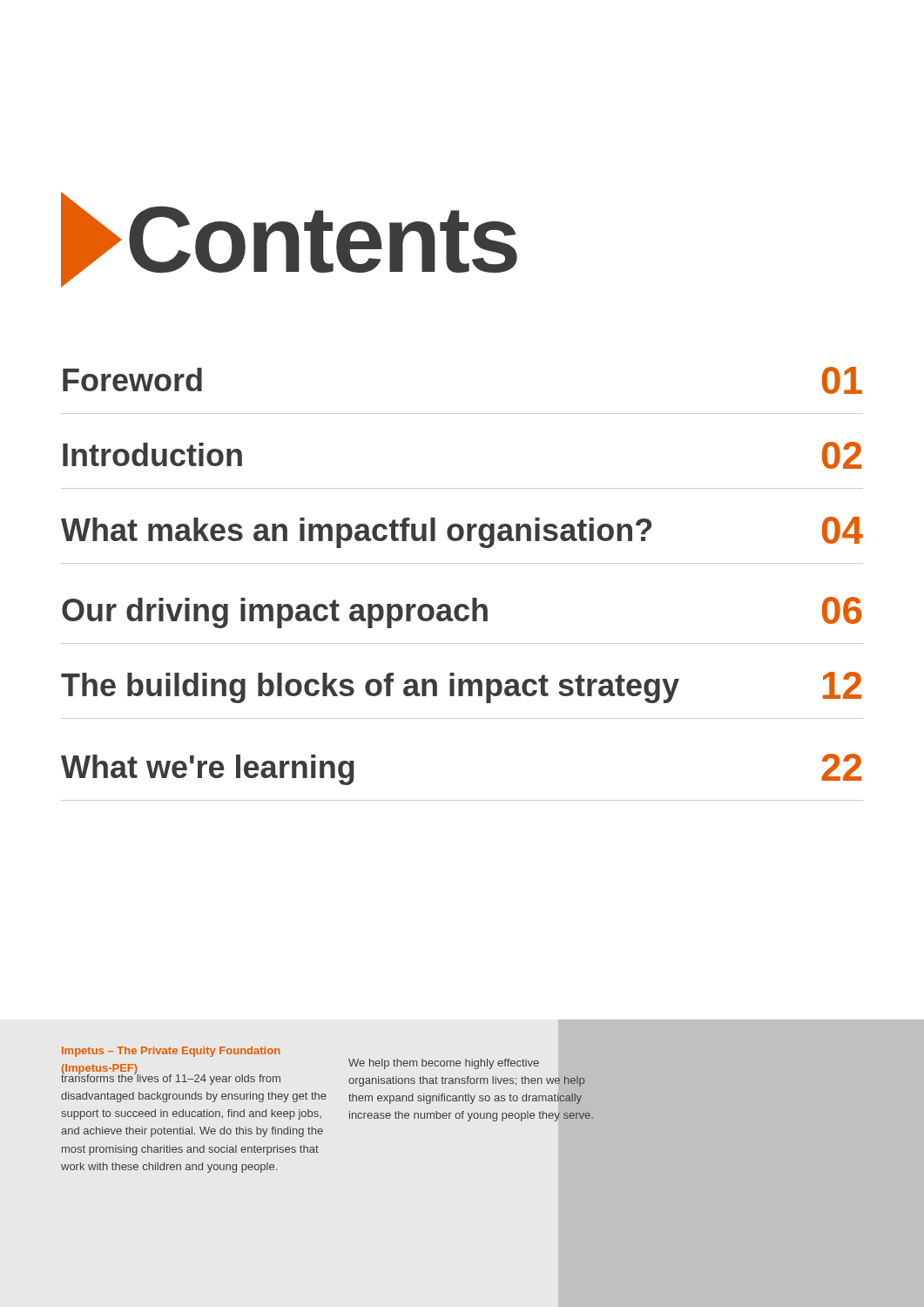
Task: Point to the block beginning "Our driving impact approach"
Action: [x=462, y=611]
